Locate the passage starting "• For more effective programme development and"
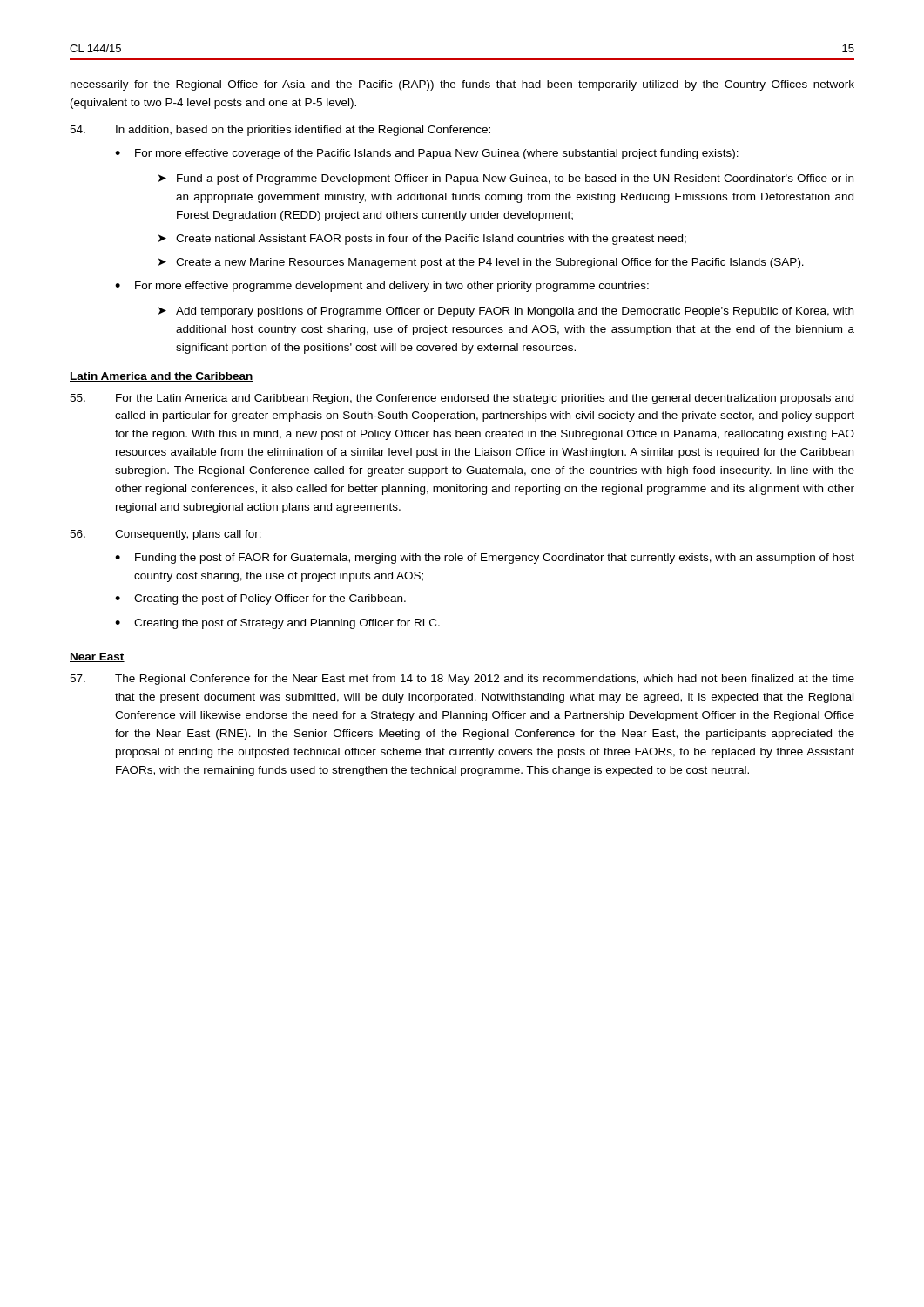This screenshot has height=1307, width=924. click(x=485, y=287)
